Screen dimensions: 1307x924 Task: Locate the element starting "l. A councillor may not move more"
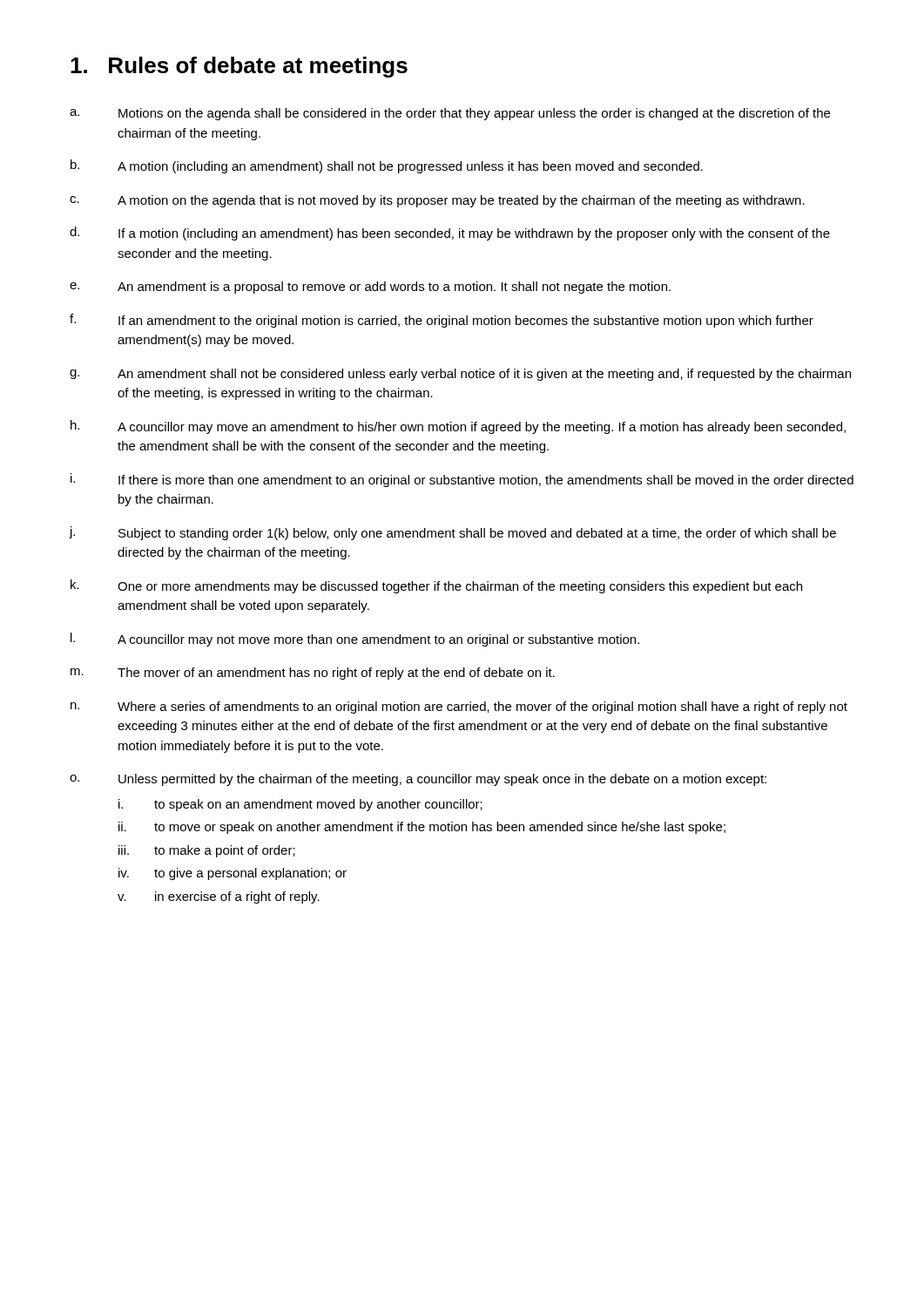pyautogui.click(x=462, y=639)
